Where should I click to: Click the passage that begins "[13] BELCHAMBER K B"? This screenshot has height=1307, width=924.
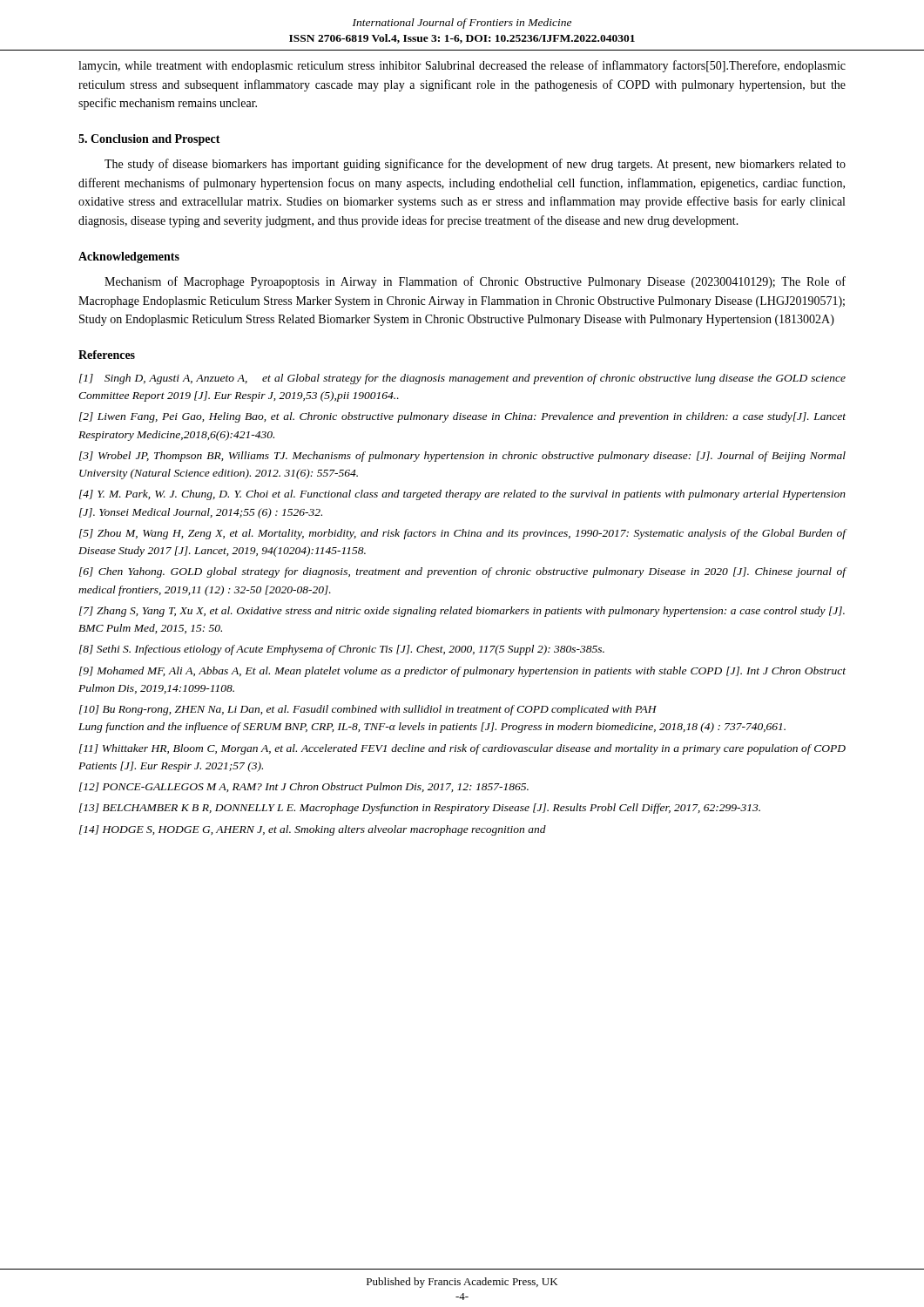[x=420, y=808]
